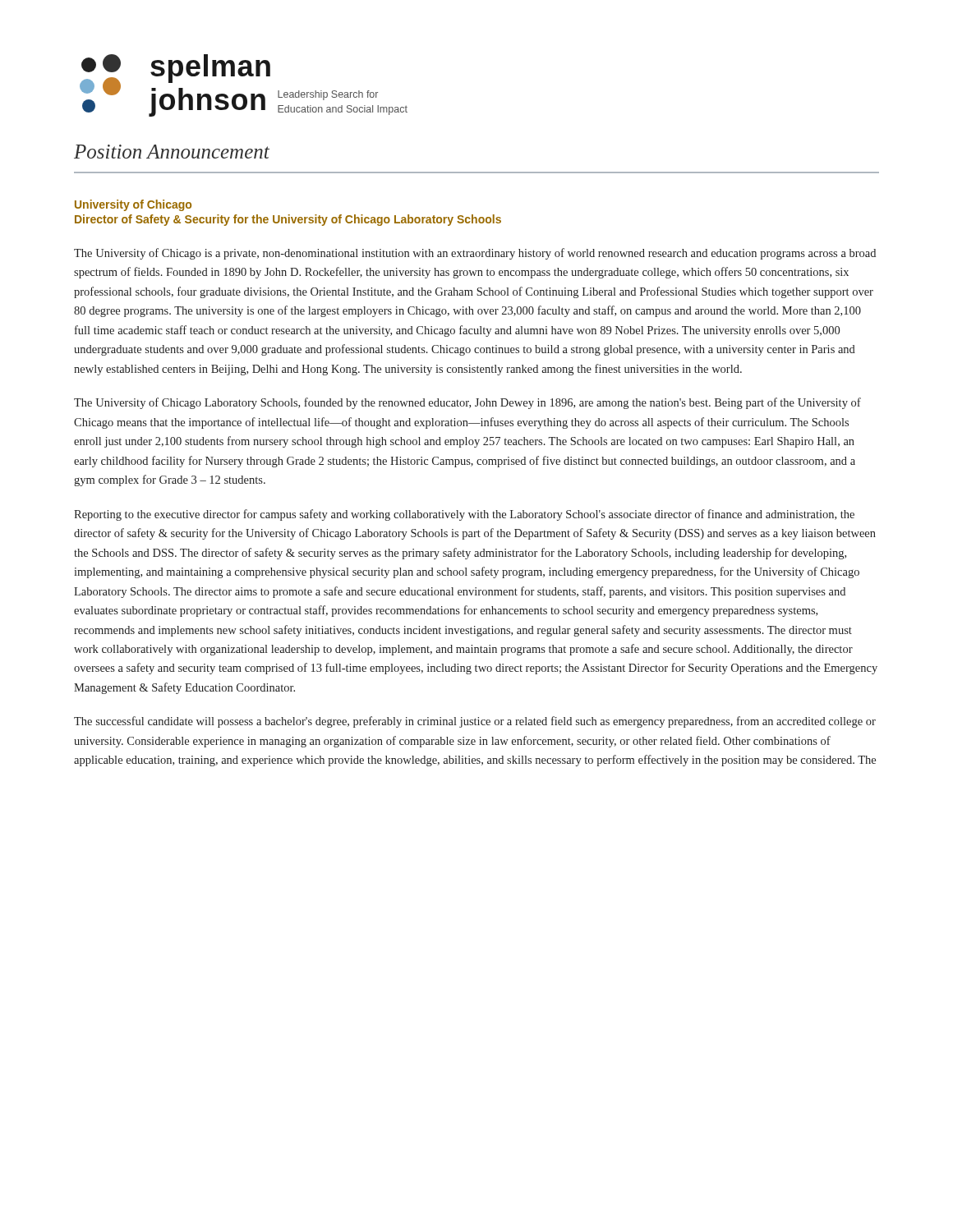
Task: Find "Position Announcement" on this page
Action: point(172,151)
